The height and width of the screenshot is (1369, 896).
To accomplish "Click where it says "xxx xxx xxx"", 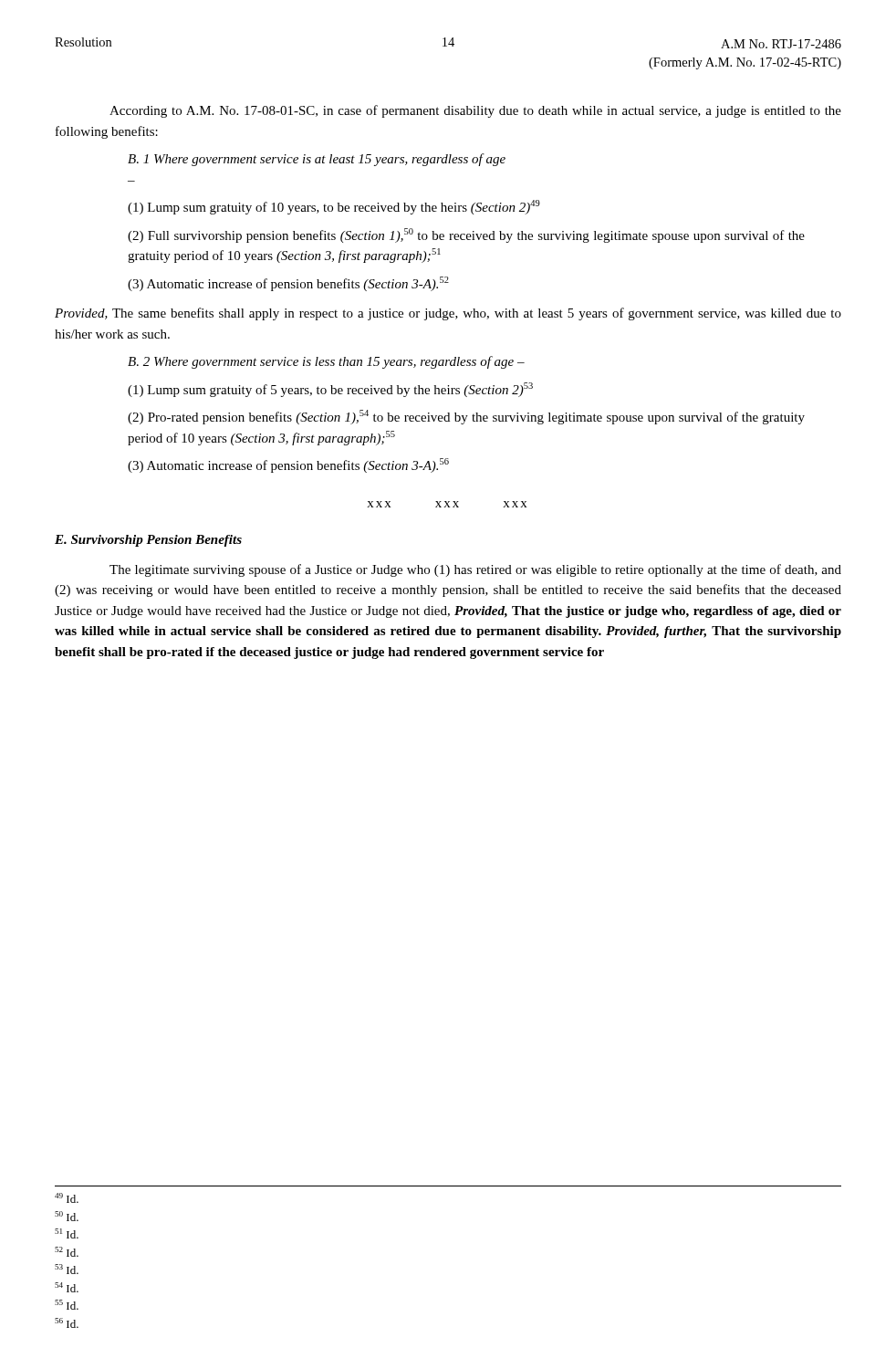I will (448, 503).
